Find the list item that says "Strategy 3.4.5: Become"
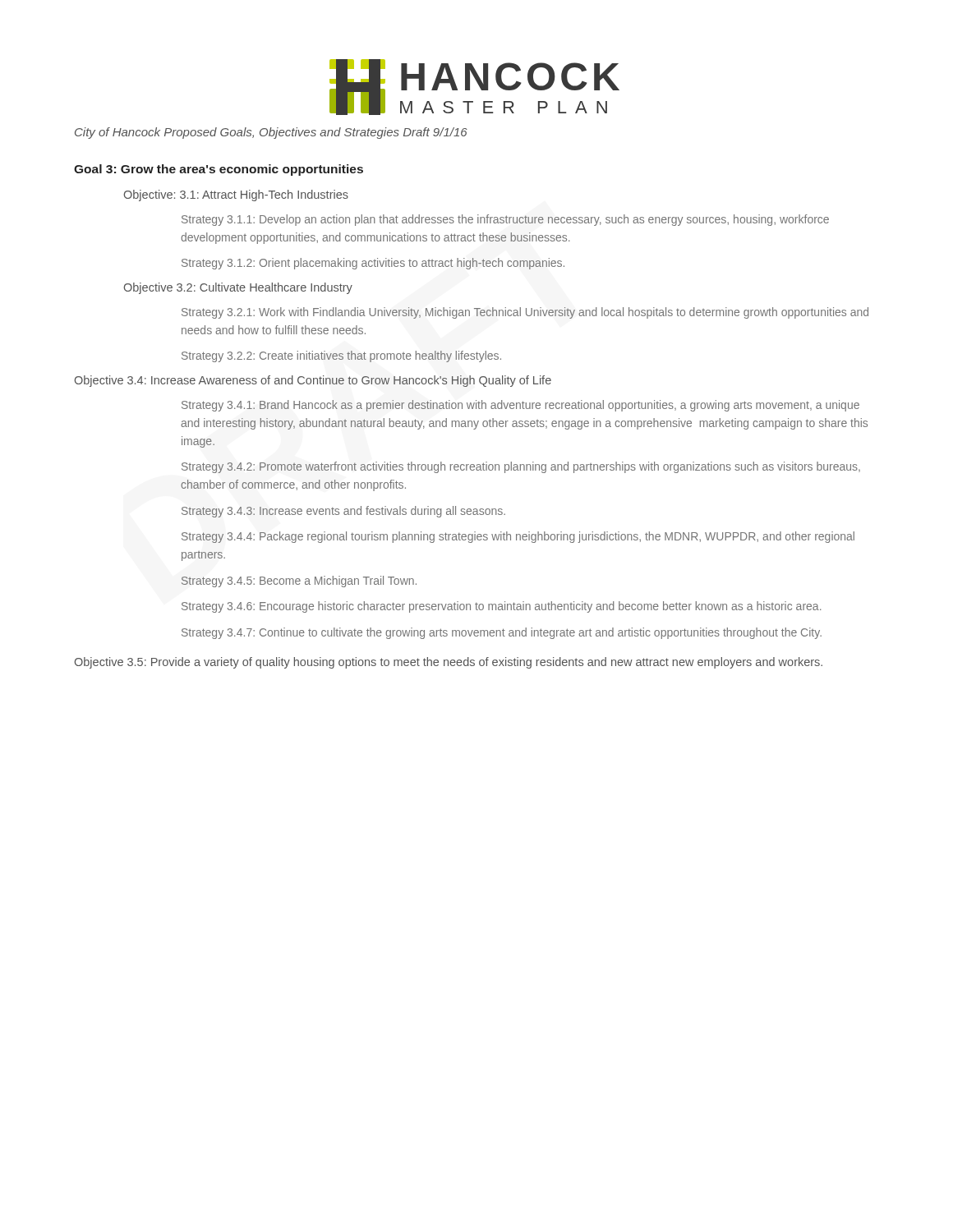The image size is (953, 1232). point(299,580)
